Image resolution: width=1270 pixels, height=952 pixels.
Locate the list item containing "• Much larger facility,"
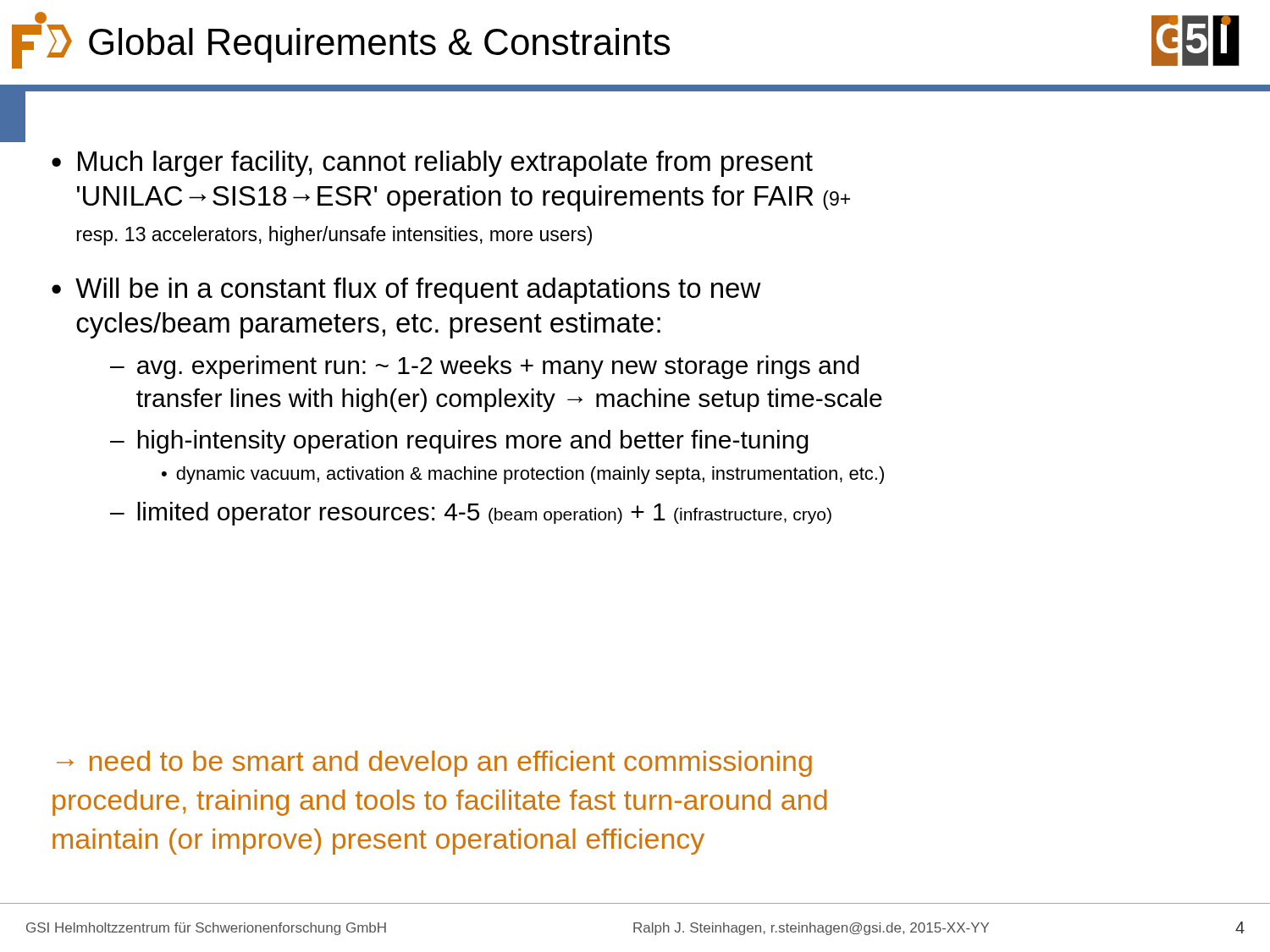coord(451,196)
